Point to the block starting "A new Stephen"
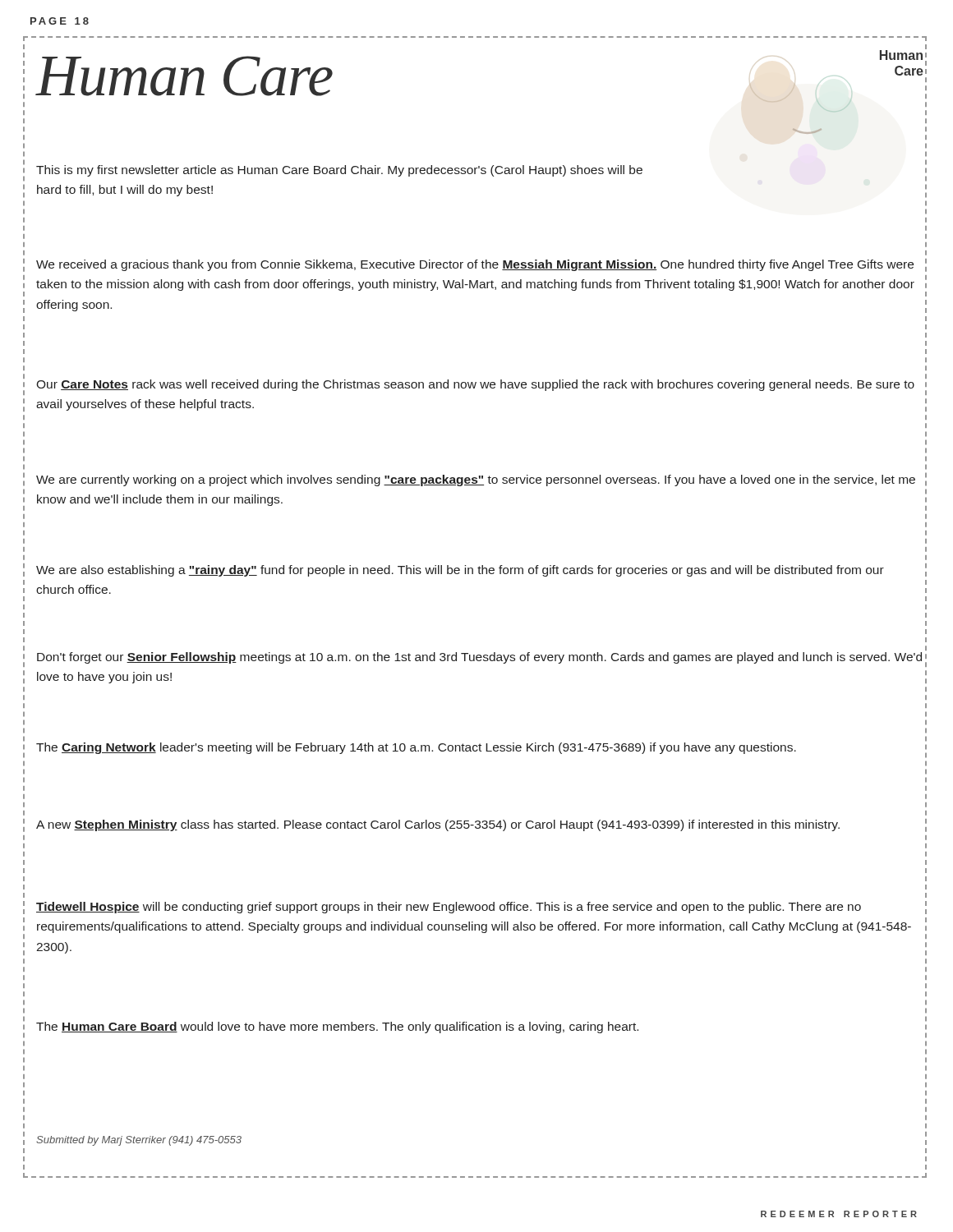 point(438,824)
